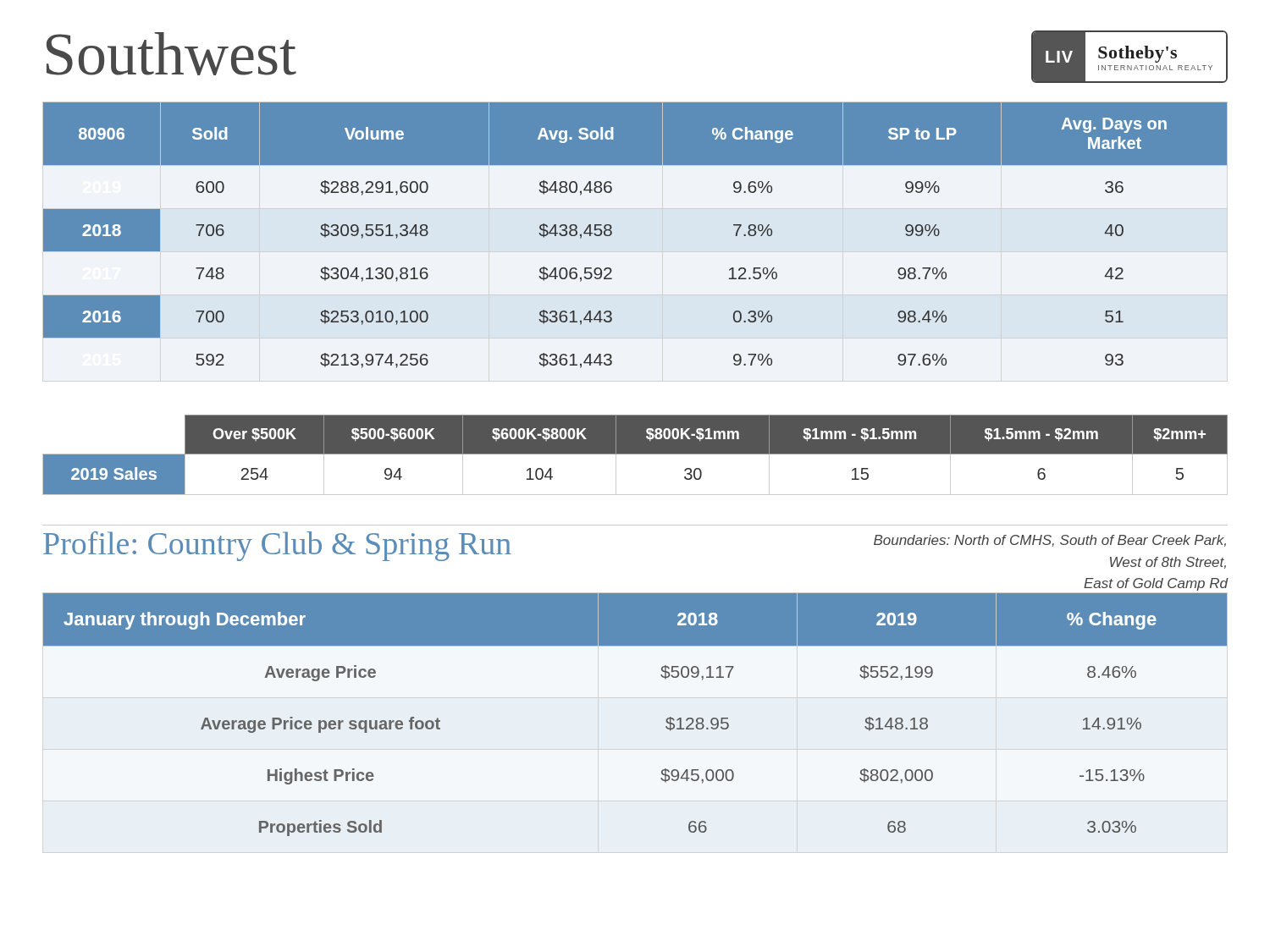Screen dimensions: 952x1270
Task: Click on the logo
Action: coord(1129,57)
